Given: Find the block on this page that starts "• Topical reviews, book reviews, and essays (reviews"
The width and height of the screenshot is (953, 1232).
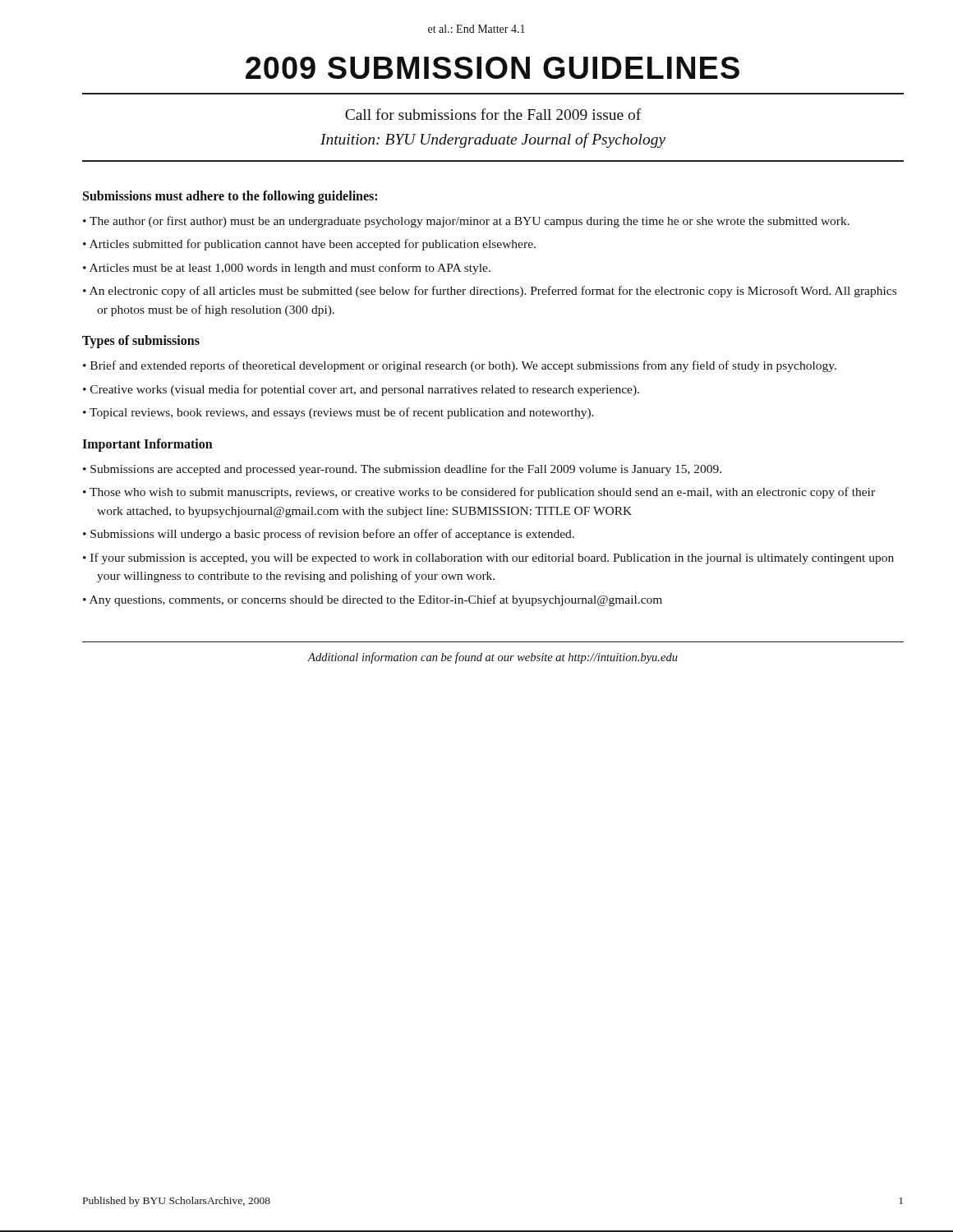Looking at the screenshot, I should (x=338, y=412).
